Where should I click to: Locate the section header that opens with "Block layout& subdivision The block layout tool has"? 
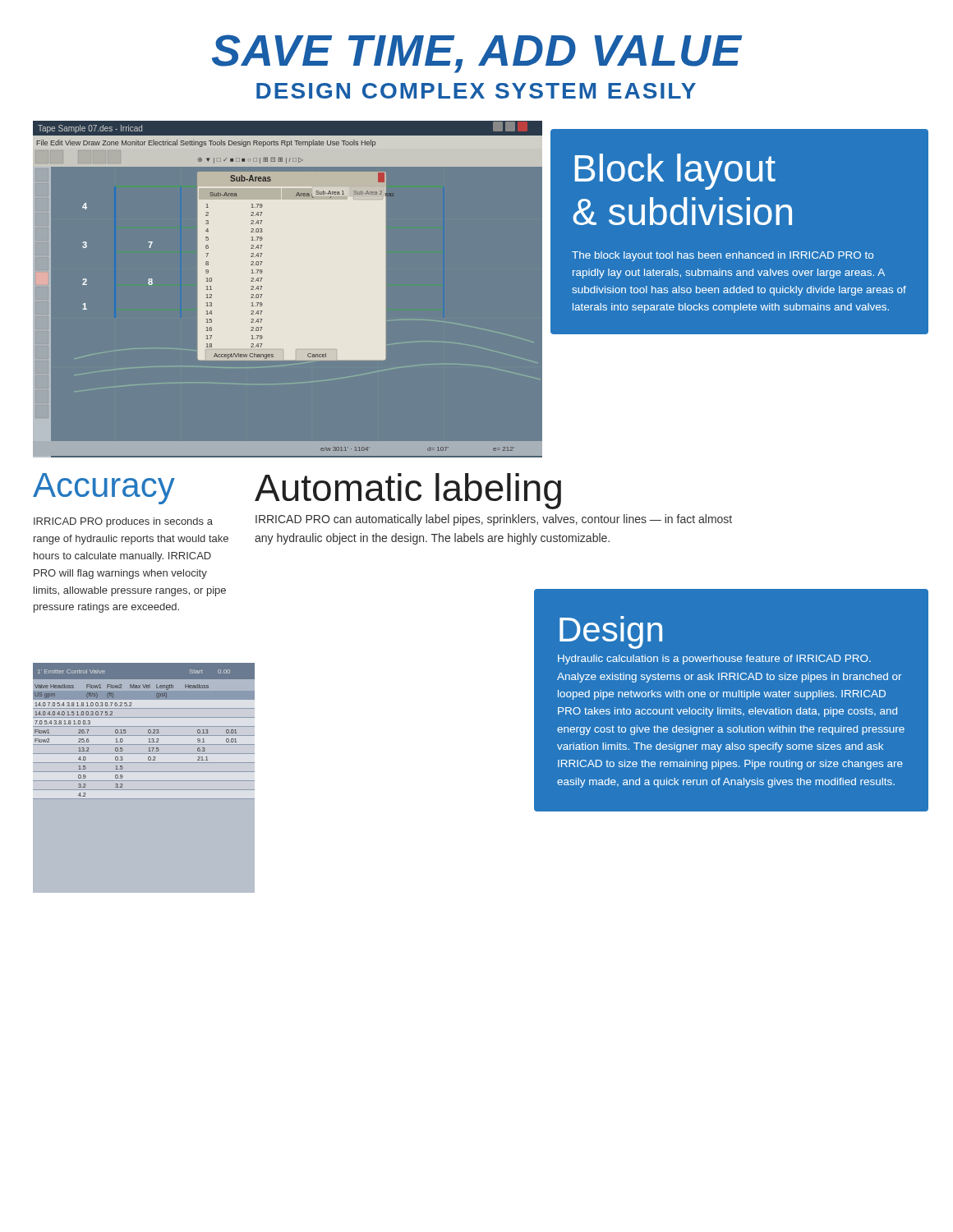[739, 232]
